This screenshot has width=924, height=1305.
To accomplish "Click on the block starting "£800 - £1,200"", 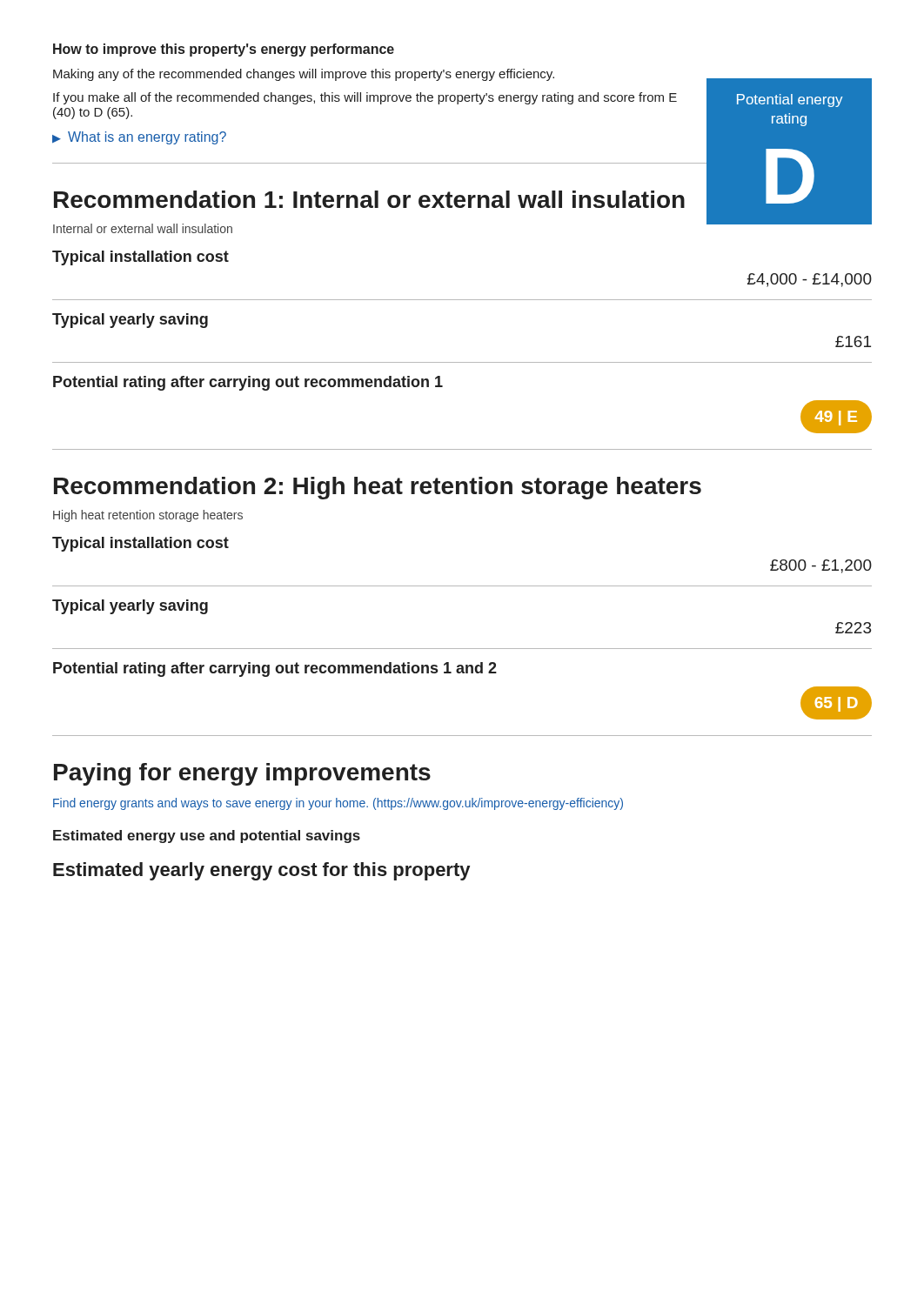I will (x=821, y=565).
